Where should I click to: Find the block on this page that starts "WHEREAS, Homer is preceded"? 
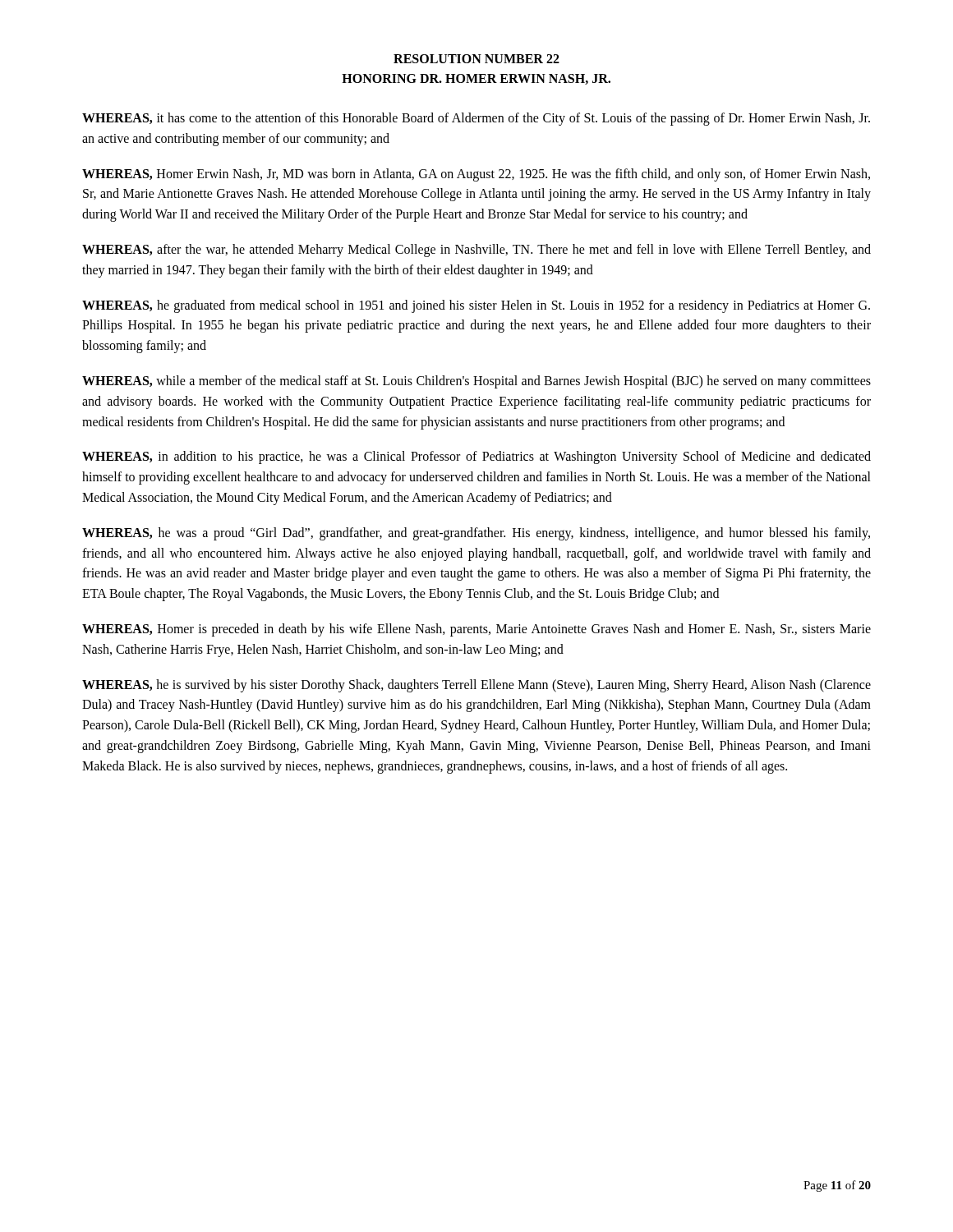pyautogui.click(x=476, y=639)
